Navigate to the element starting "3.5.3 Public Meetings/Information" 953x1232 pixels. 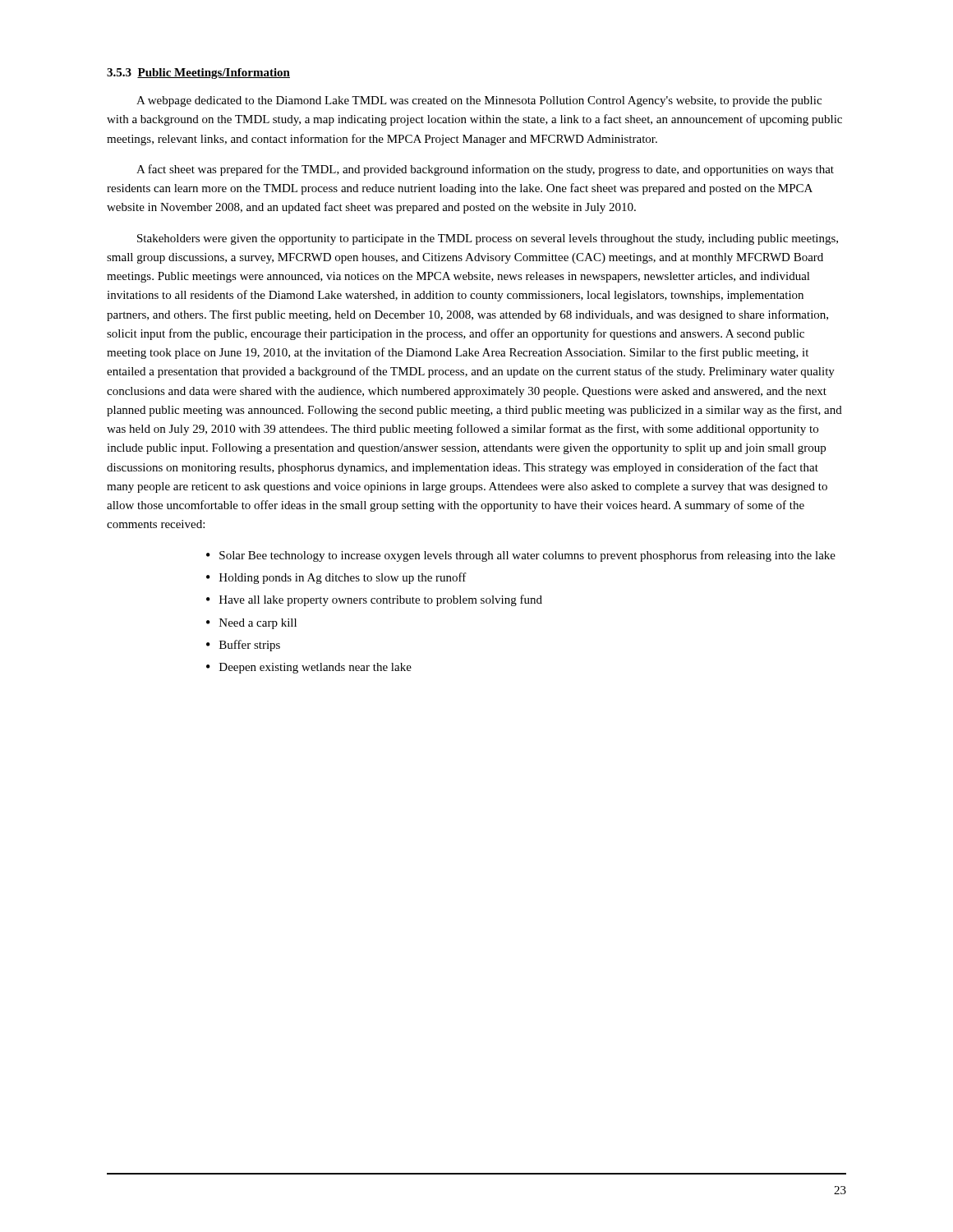tap(198, 72)
